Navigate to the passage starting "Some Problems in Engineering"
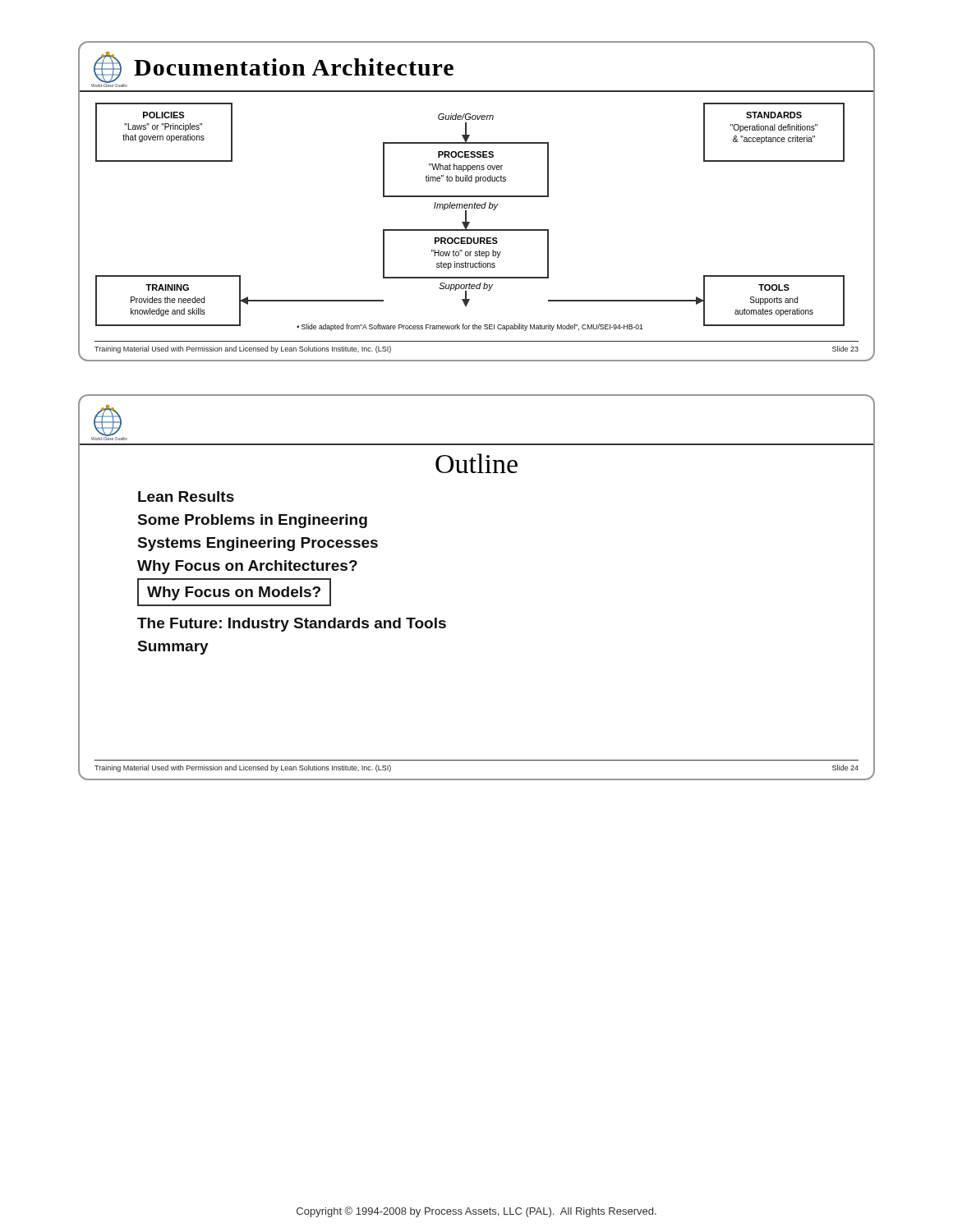This screenshot has width=953, height=1232. pos(253,520)
